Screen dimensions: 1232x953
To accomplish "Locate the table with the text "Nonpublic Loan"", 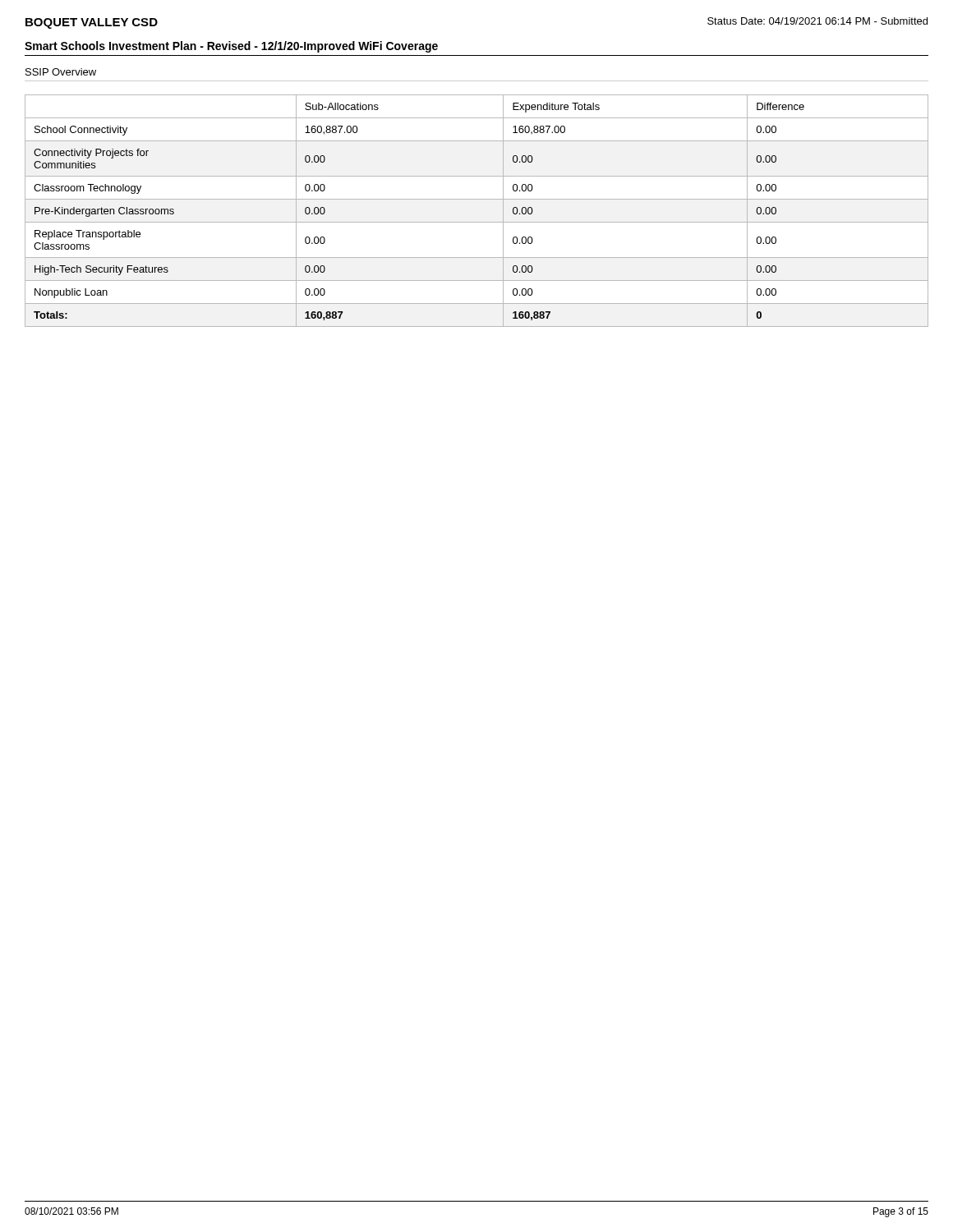I will (476, 211).
